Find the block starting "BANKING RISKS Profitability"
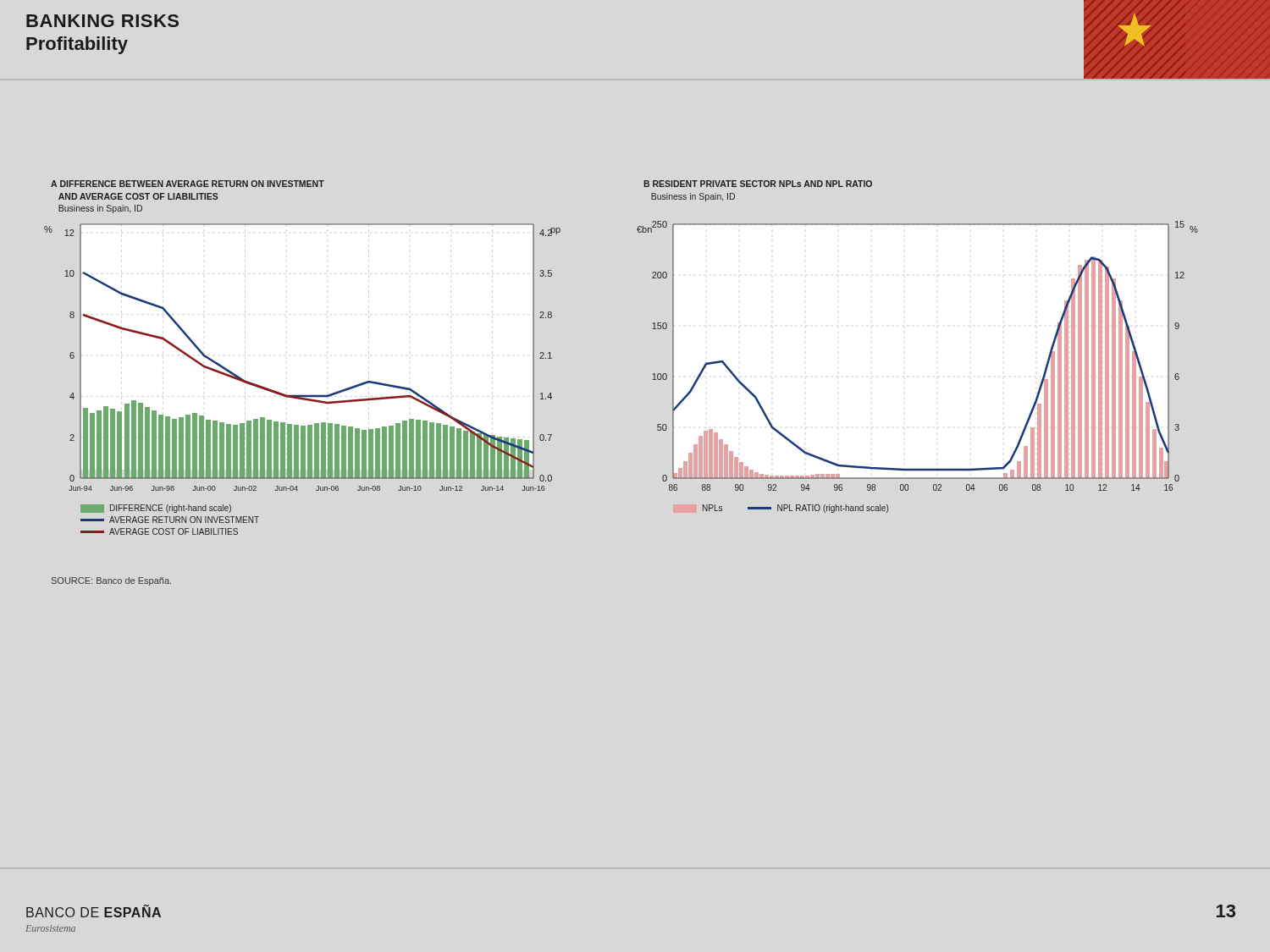Viewport: 1270px width, 952px height. pos(103,33)
